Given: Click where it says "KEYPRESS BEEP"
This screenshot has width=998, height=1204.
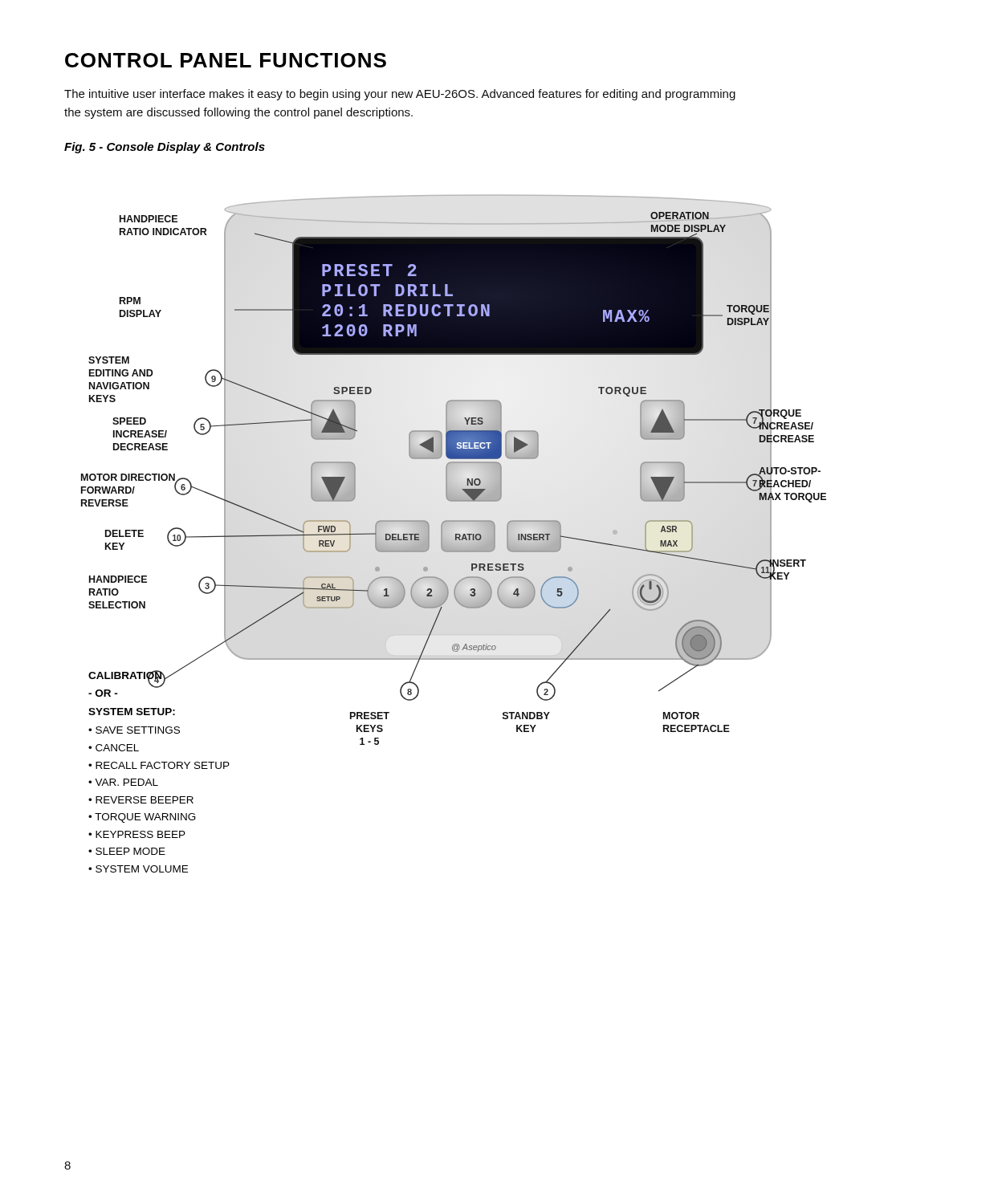Looking at the screenshot, I should (x=140, y=834).
